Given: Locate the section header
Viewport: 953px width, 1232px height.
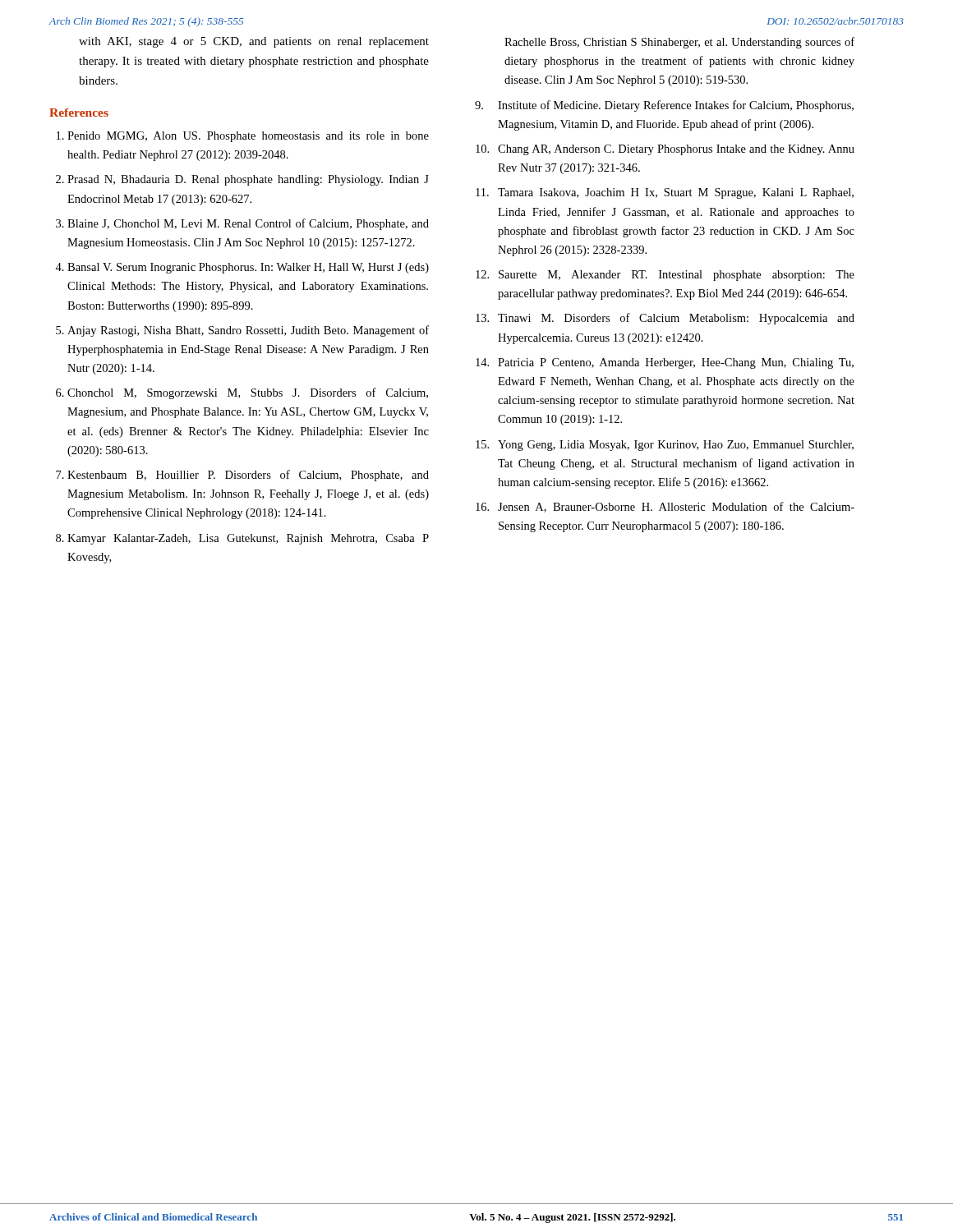Looking at the screenshot, I should [x=79, y=112].
